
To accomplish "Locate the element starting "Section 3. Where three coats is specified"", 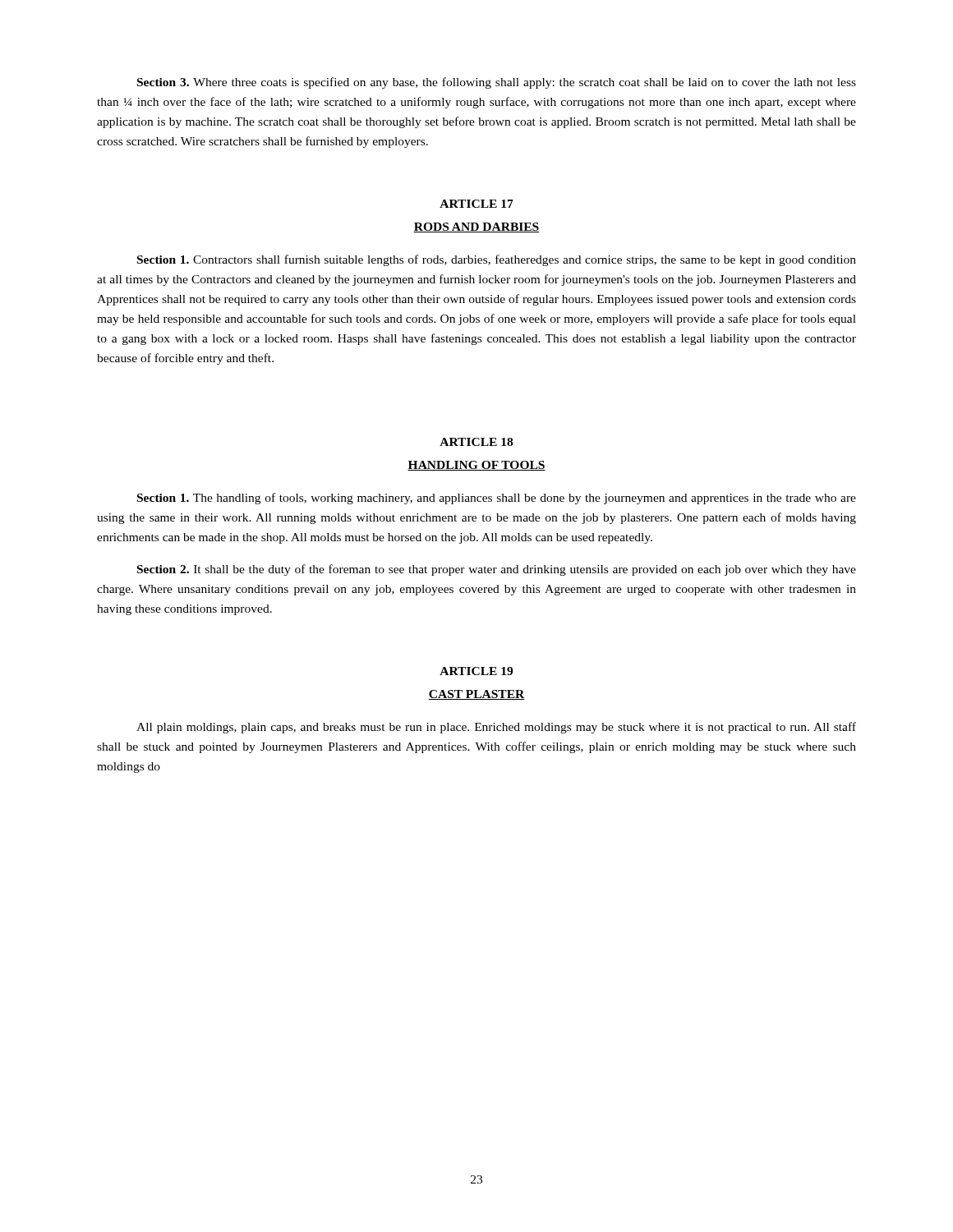I will tap(476, 111).
